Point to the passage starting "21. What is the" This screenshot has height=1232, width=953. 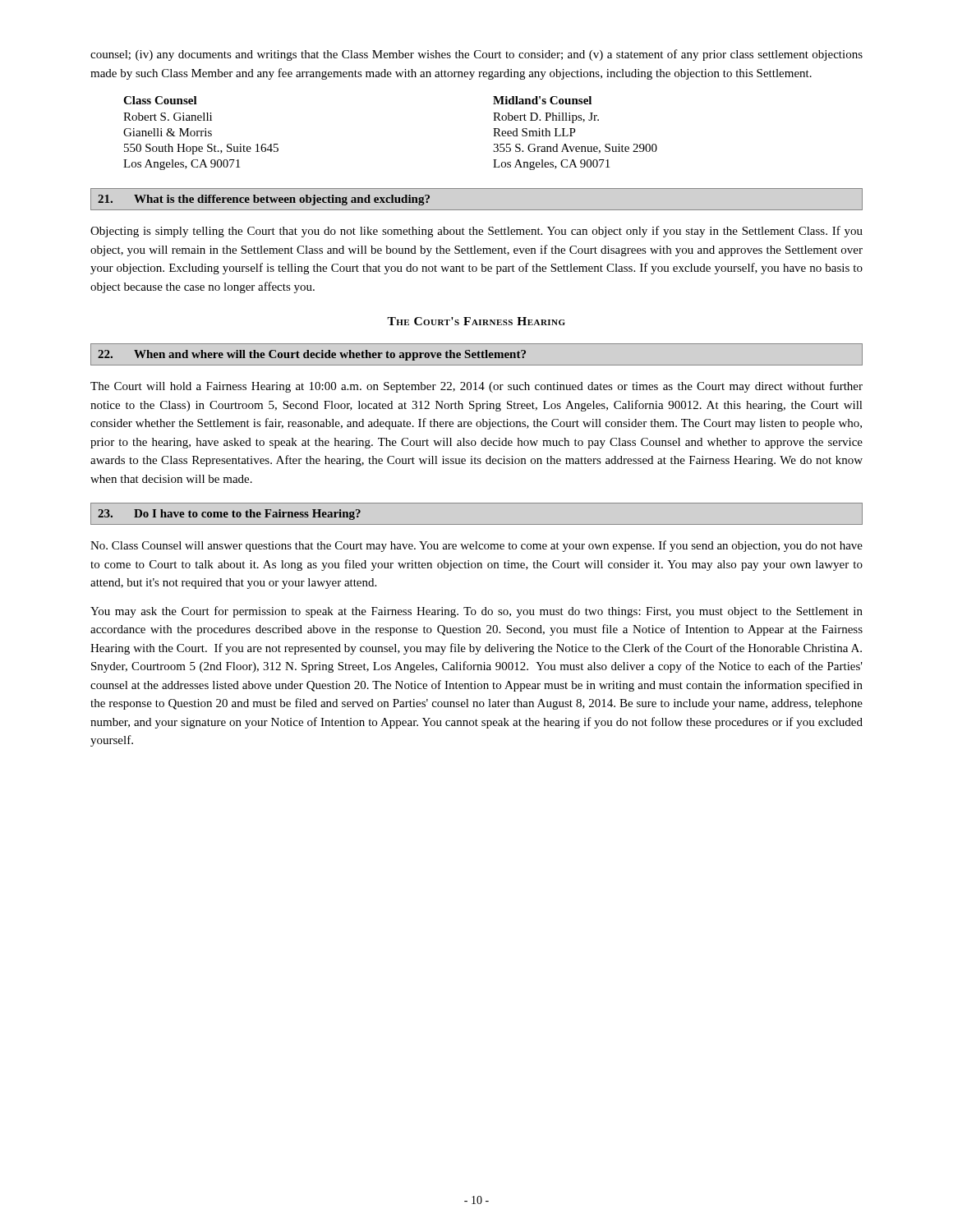[264, 199]
